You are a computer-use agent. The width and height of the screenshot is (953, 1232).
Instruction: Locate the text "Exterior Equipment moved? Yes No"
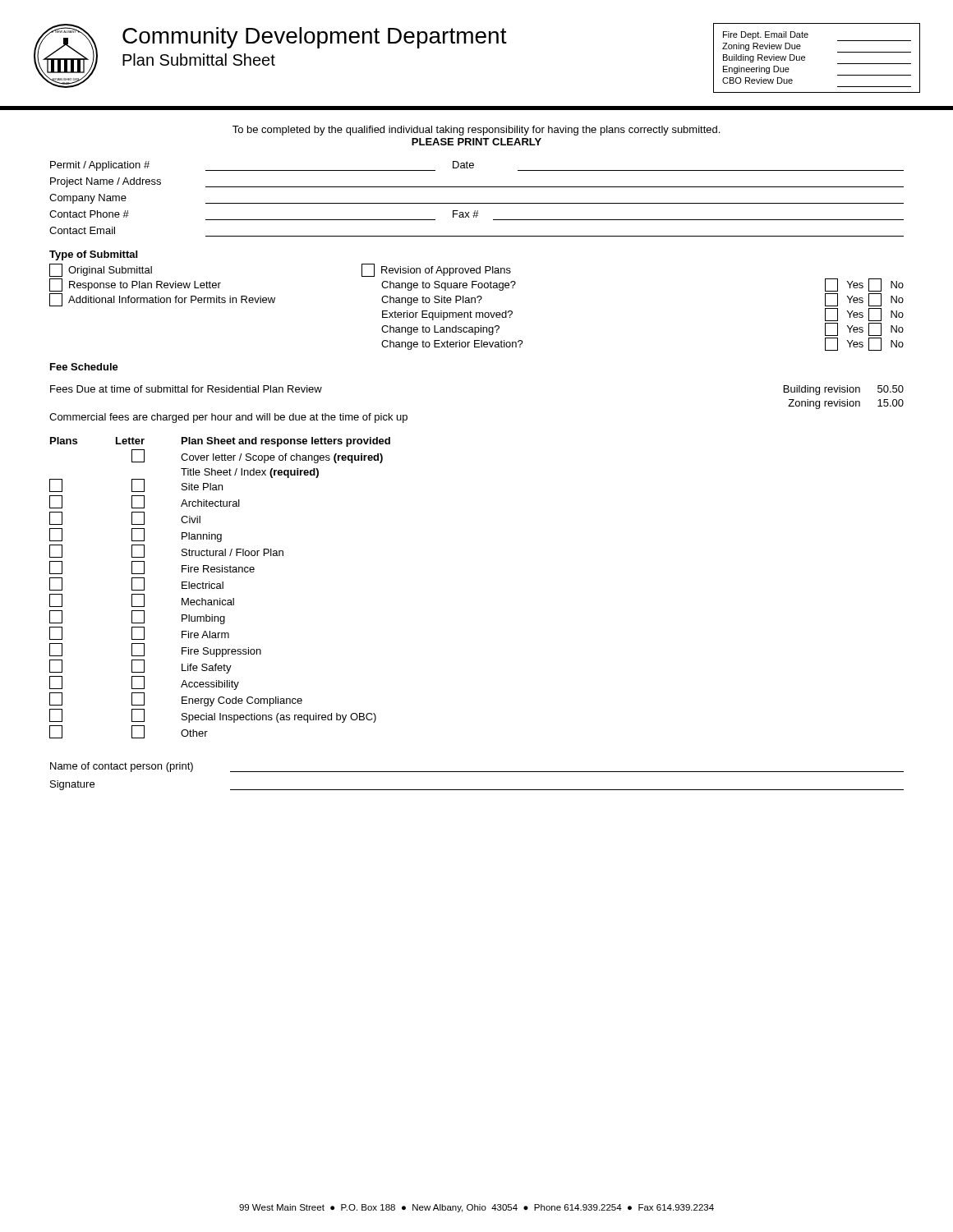tap(444, 314)
